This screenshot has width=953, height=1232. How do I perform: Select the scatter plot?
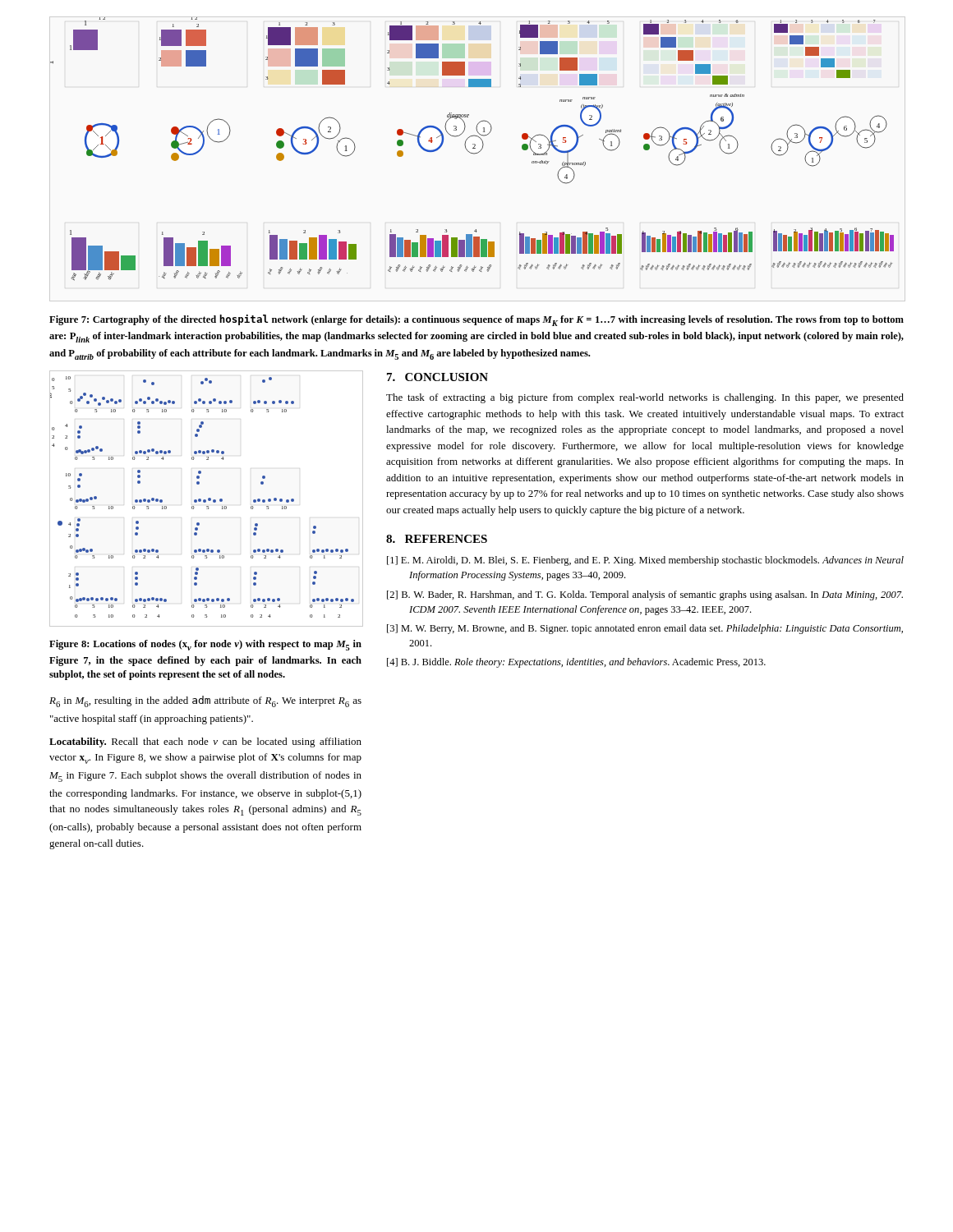click(205, 499)
